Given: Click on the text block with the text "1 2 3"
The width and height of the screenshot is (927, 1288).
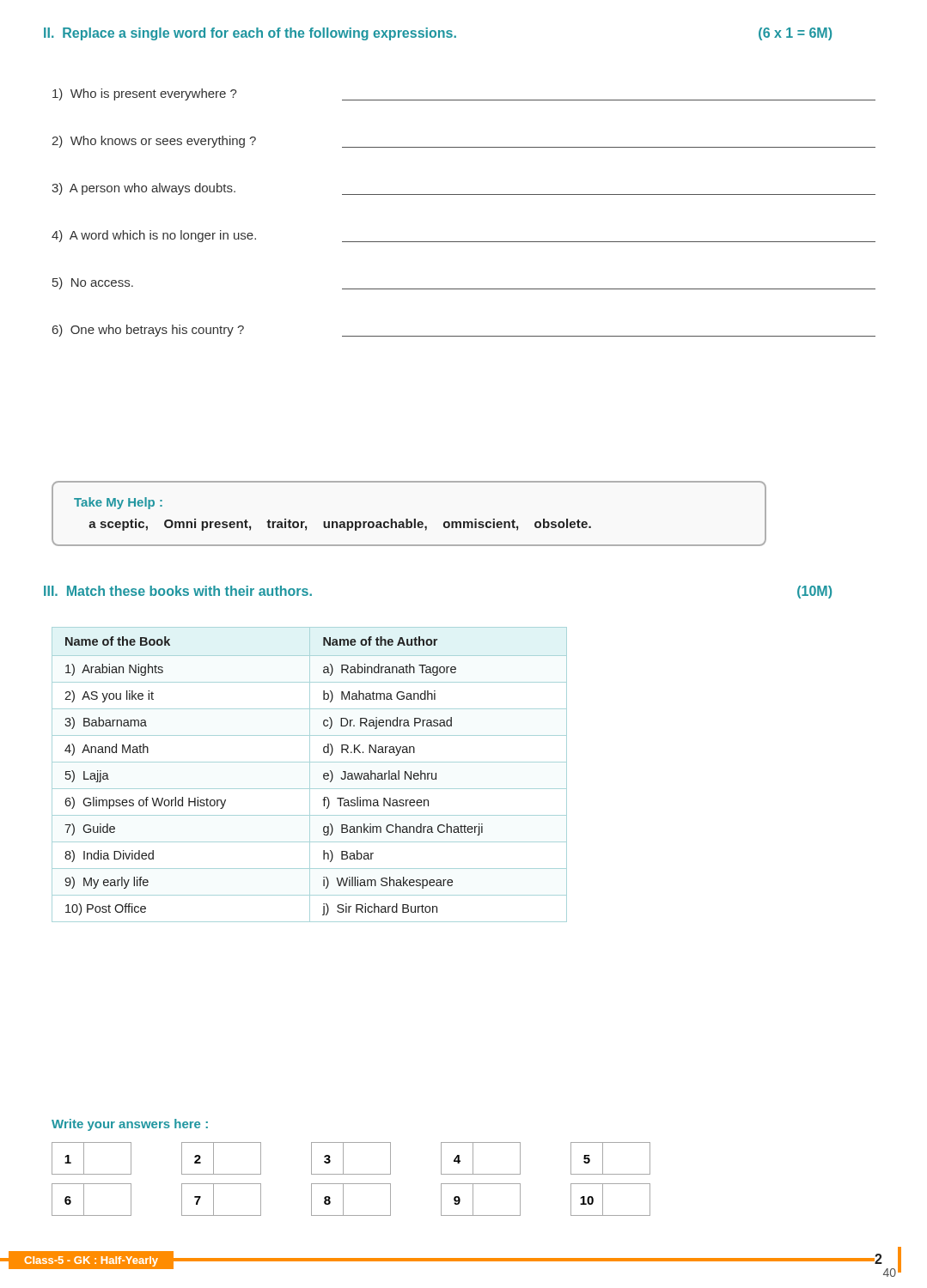Looking at the screenshot, I should [351, 1158].
